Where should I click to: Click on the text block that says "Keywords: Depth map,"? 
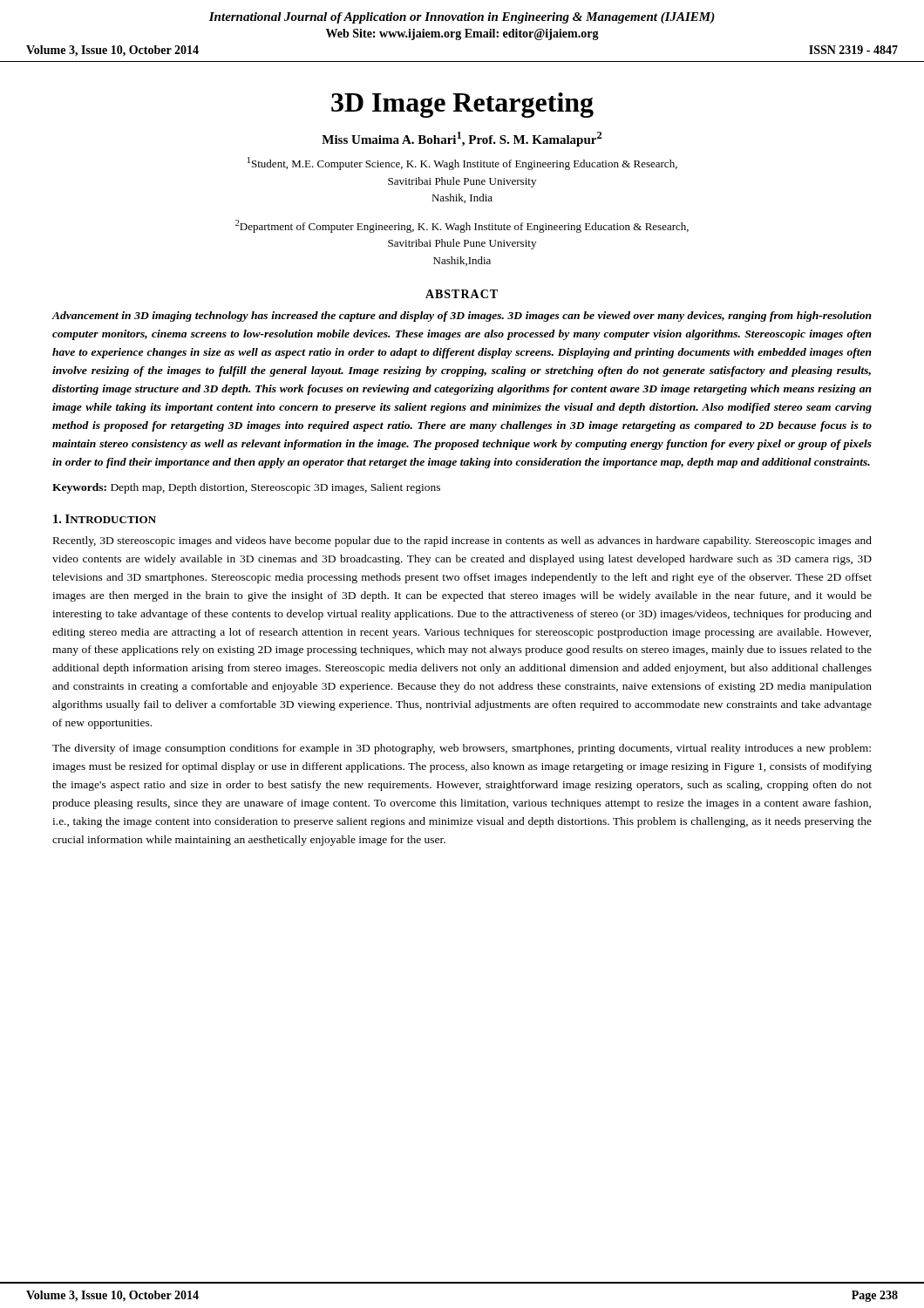[246, 487]
